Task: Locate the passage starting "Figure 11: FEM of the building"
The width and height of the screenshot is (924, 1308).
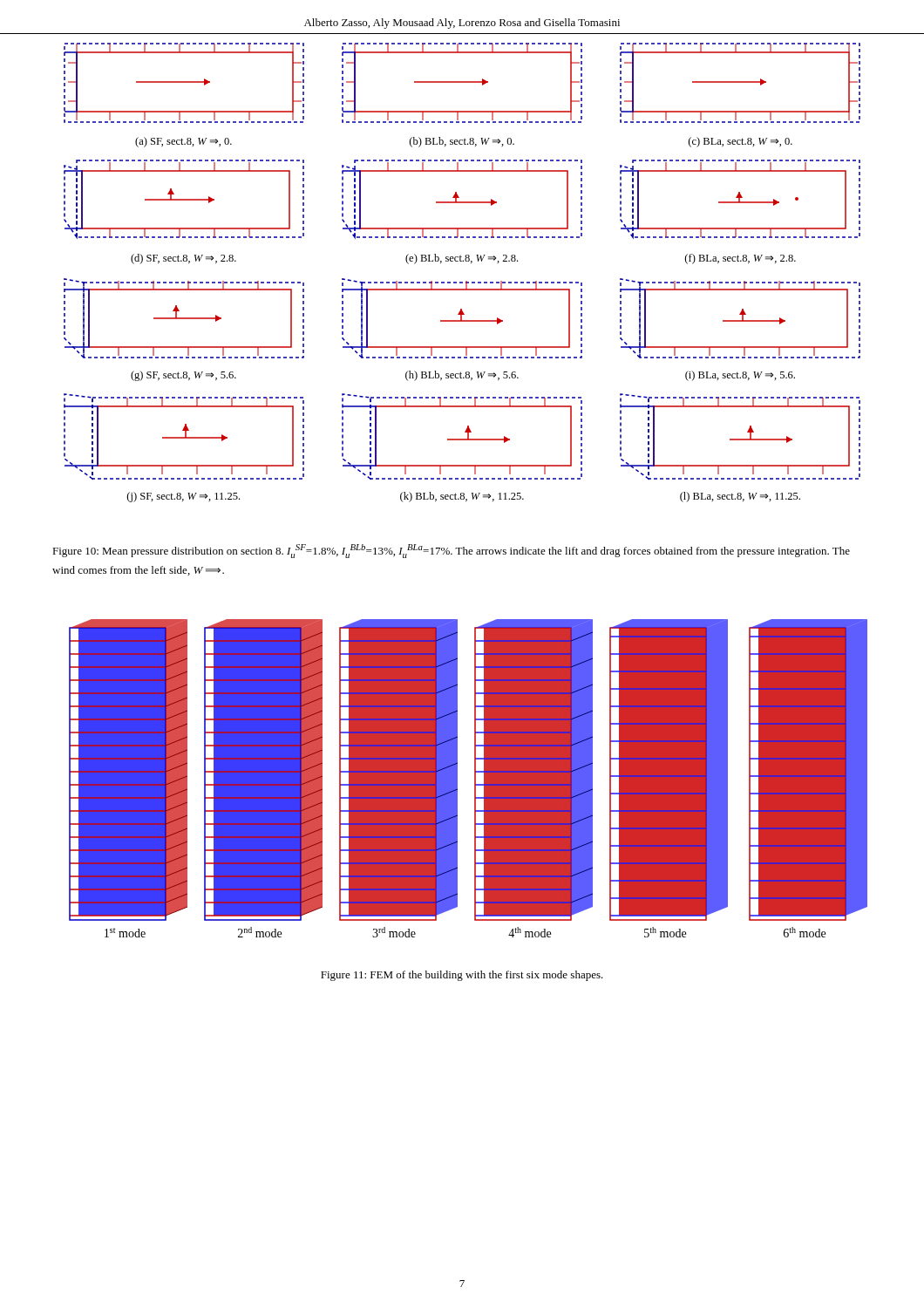Action: pyautogui.click(x=462, y=974)
